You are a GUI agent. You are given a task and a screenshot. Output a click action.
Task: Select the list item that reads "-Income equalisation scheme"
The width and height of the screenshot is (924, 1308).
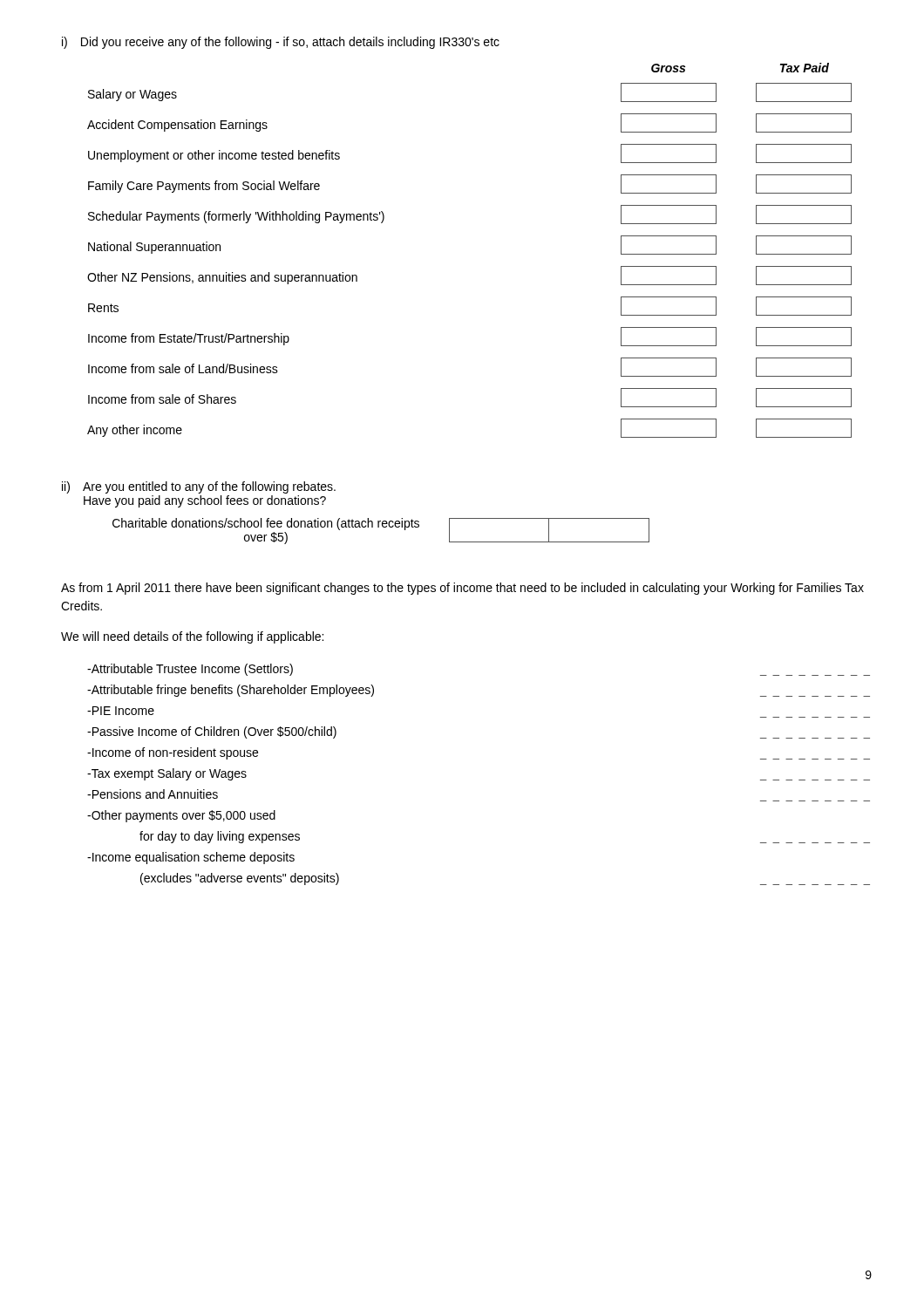tap(191, 858)
